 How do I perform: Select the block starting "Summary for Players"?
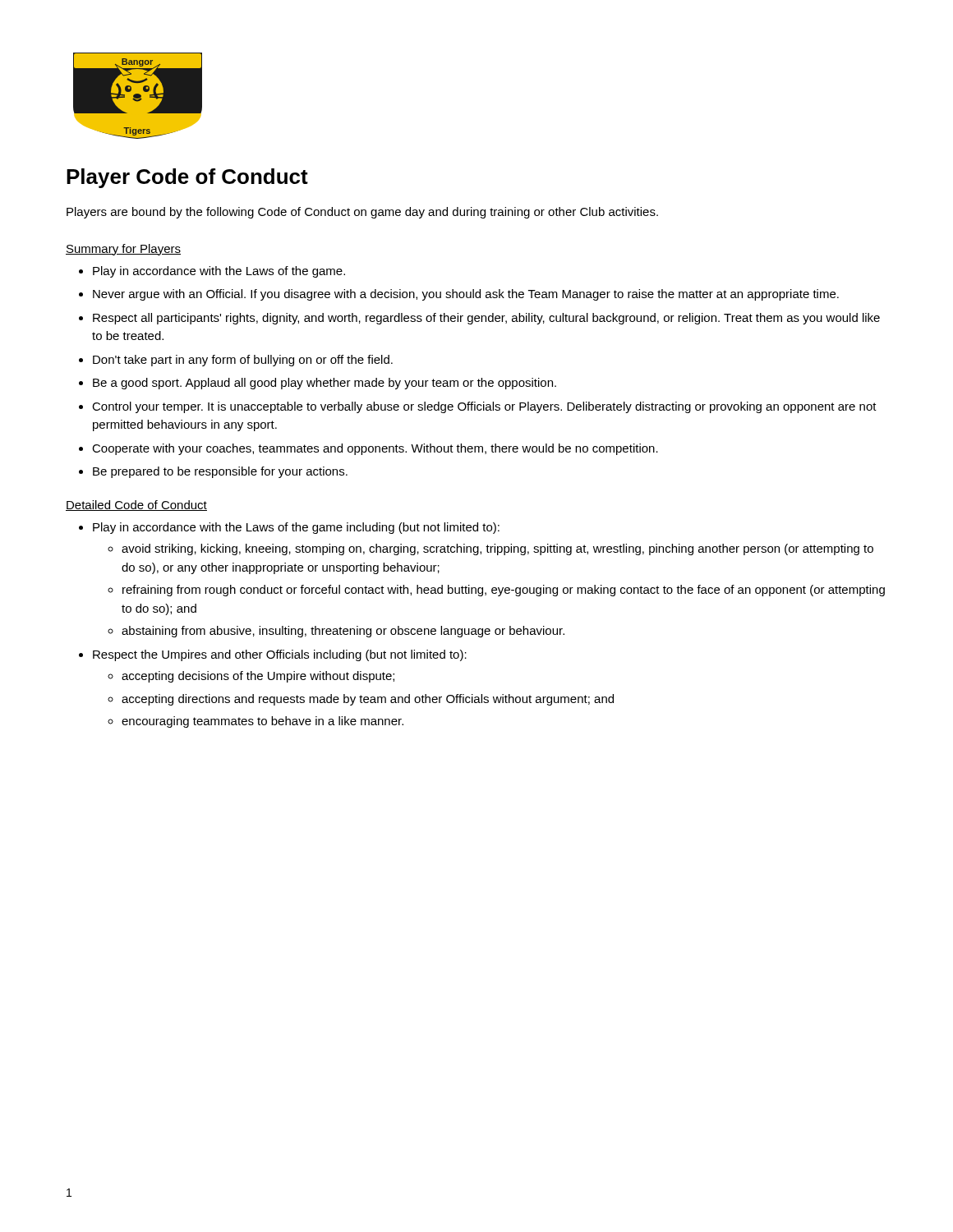(x=123, y=248)
